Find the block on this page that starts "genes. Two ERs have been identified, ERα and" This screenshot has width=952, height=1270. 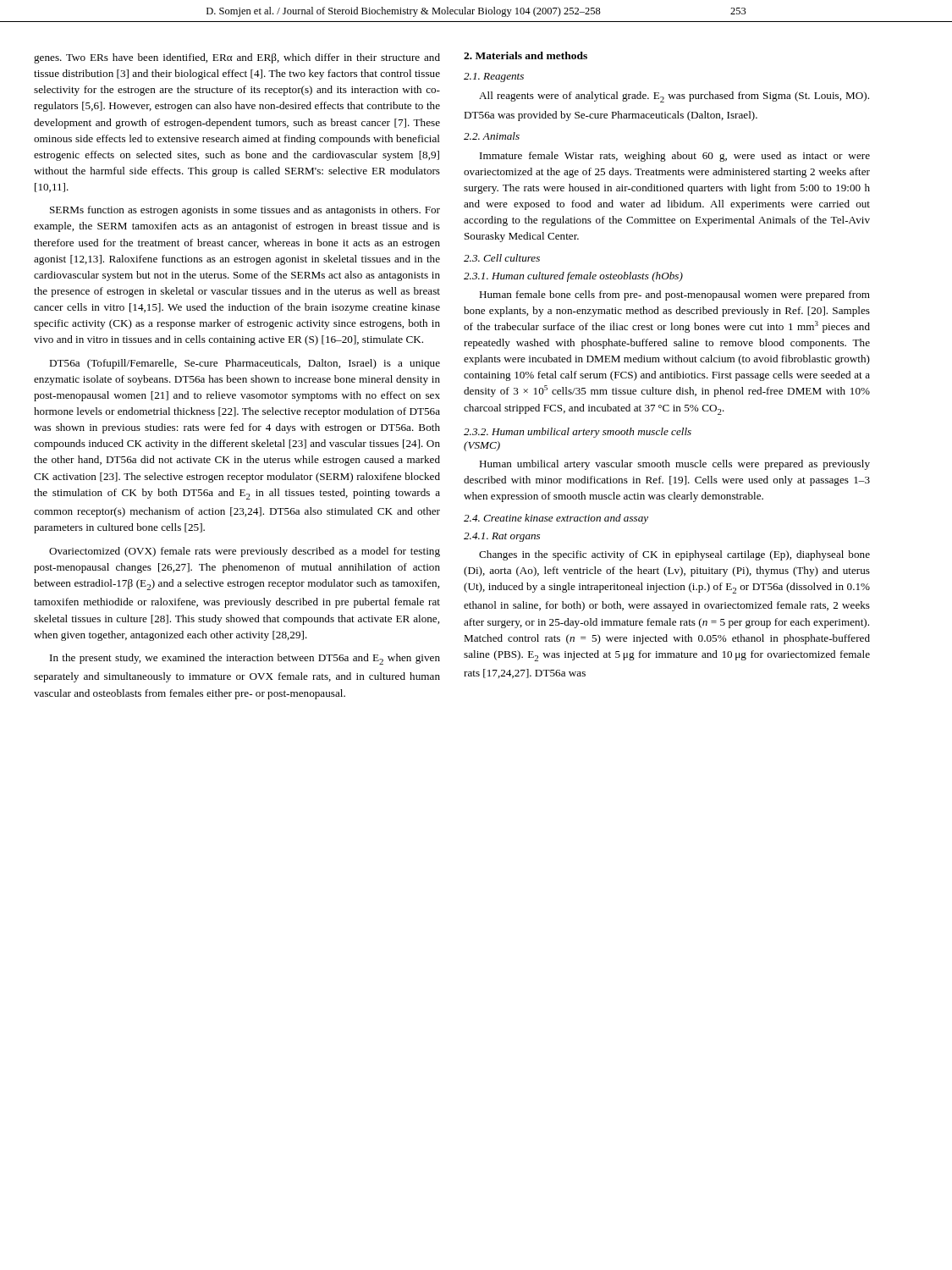pyautogui.click(x=237, y=122)
